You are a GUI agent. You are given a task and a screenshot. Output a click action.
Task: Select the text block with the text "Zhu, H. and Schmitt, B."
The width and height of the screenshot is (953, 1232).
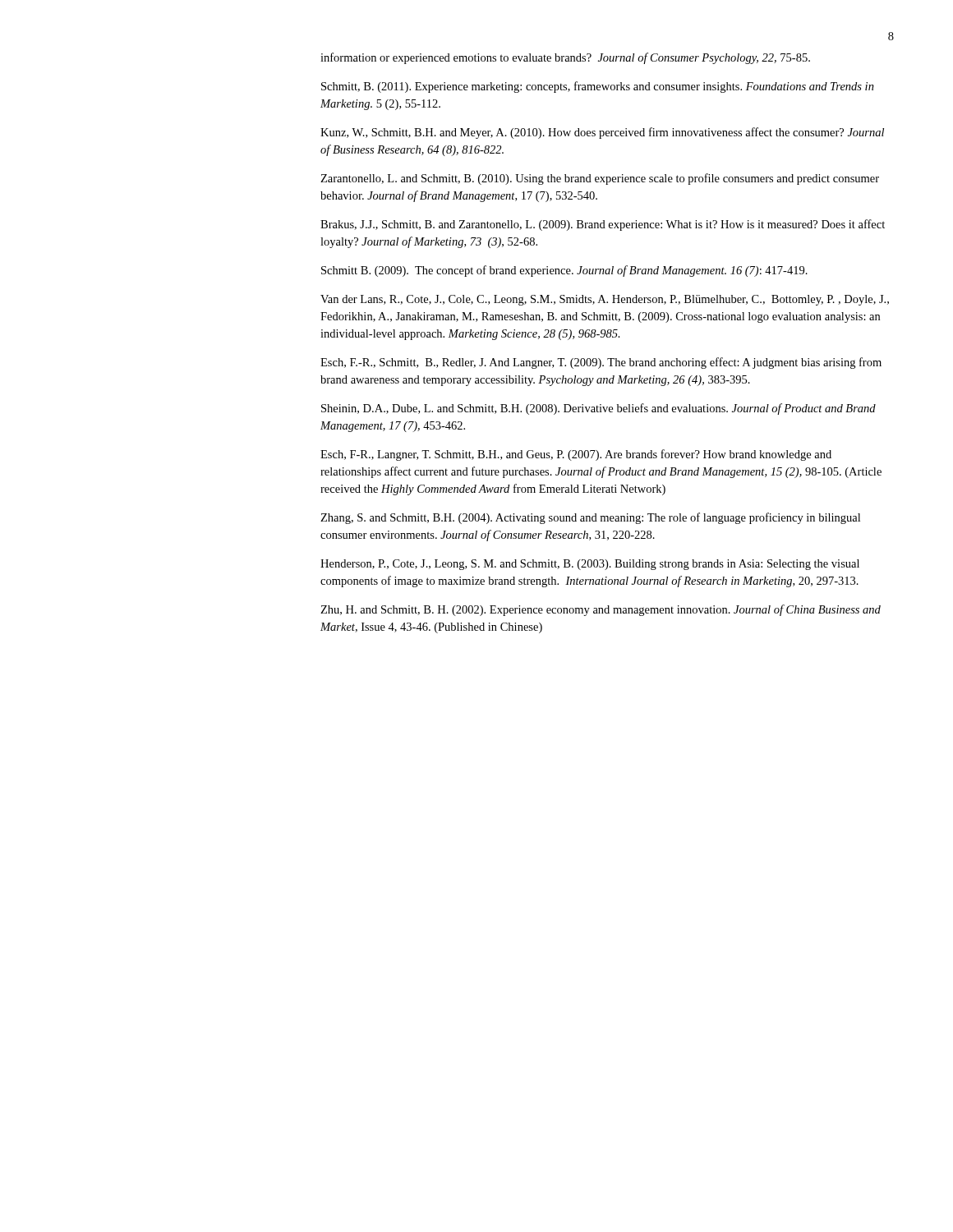pyautogui.click(x=600, y=618)
